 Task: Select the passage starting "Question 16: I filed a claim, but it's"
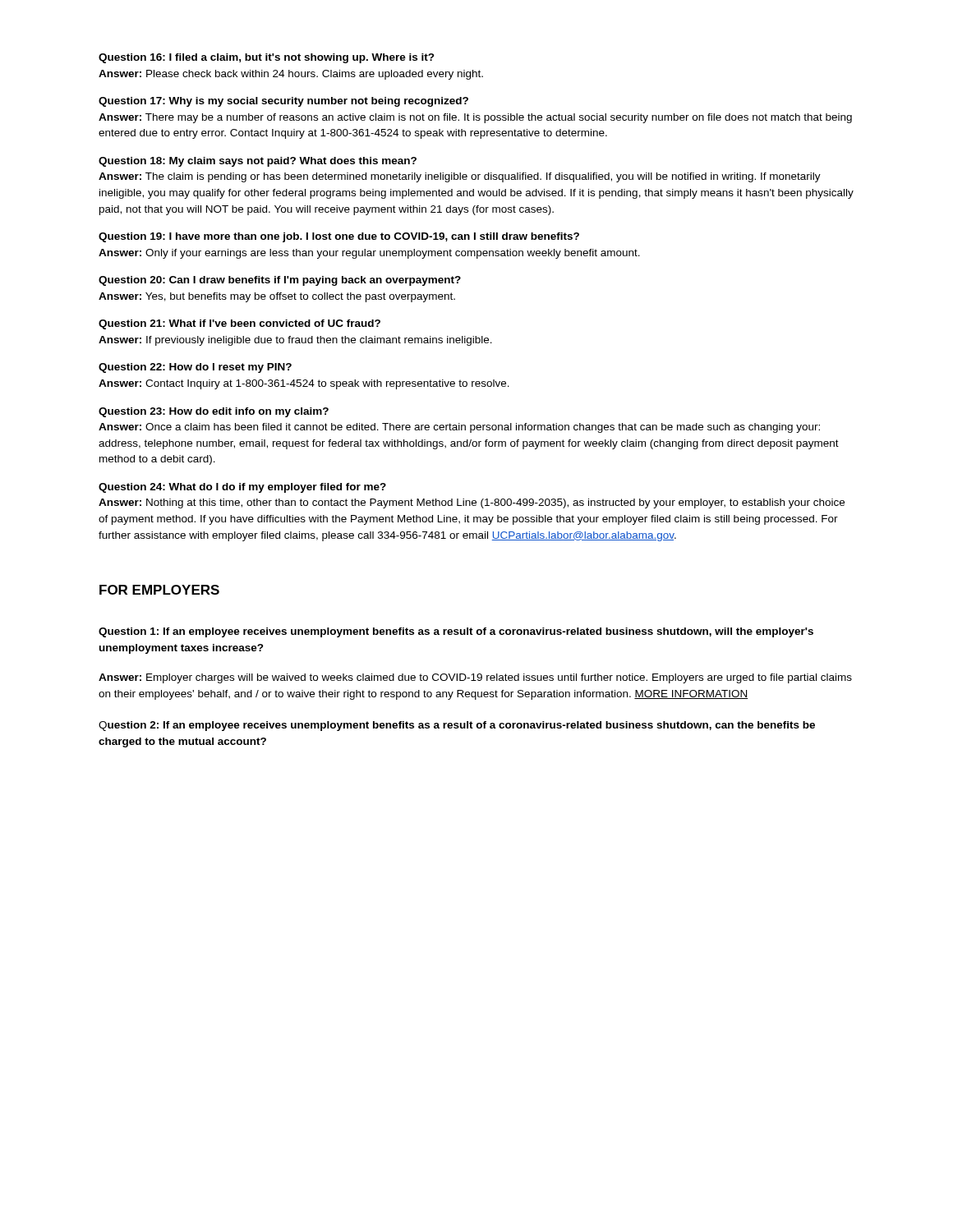tap(476, 65)
